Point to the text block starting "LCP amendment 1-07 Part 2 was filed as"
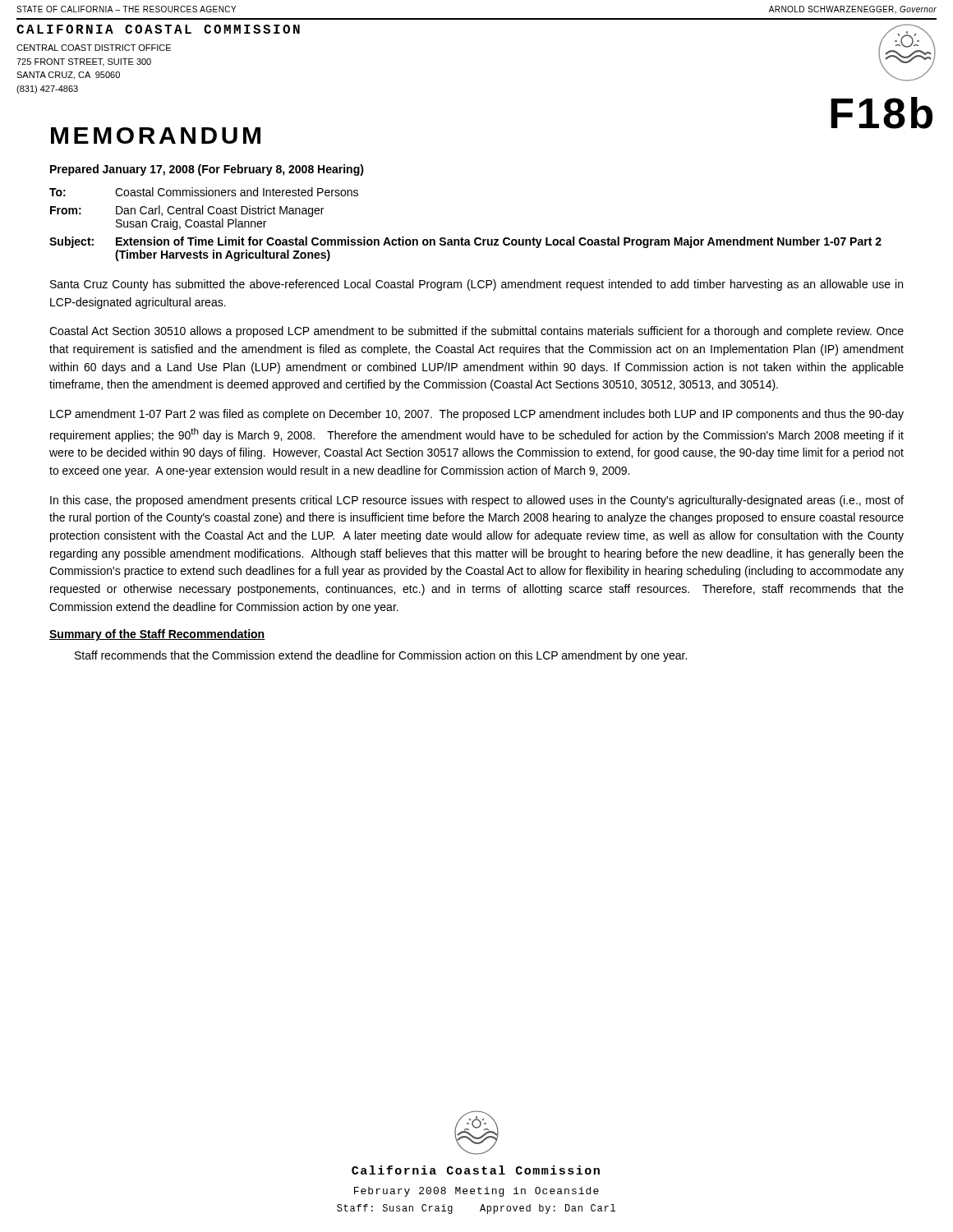Screen dimensions: 1232x953 [x=476, y=442]
